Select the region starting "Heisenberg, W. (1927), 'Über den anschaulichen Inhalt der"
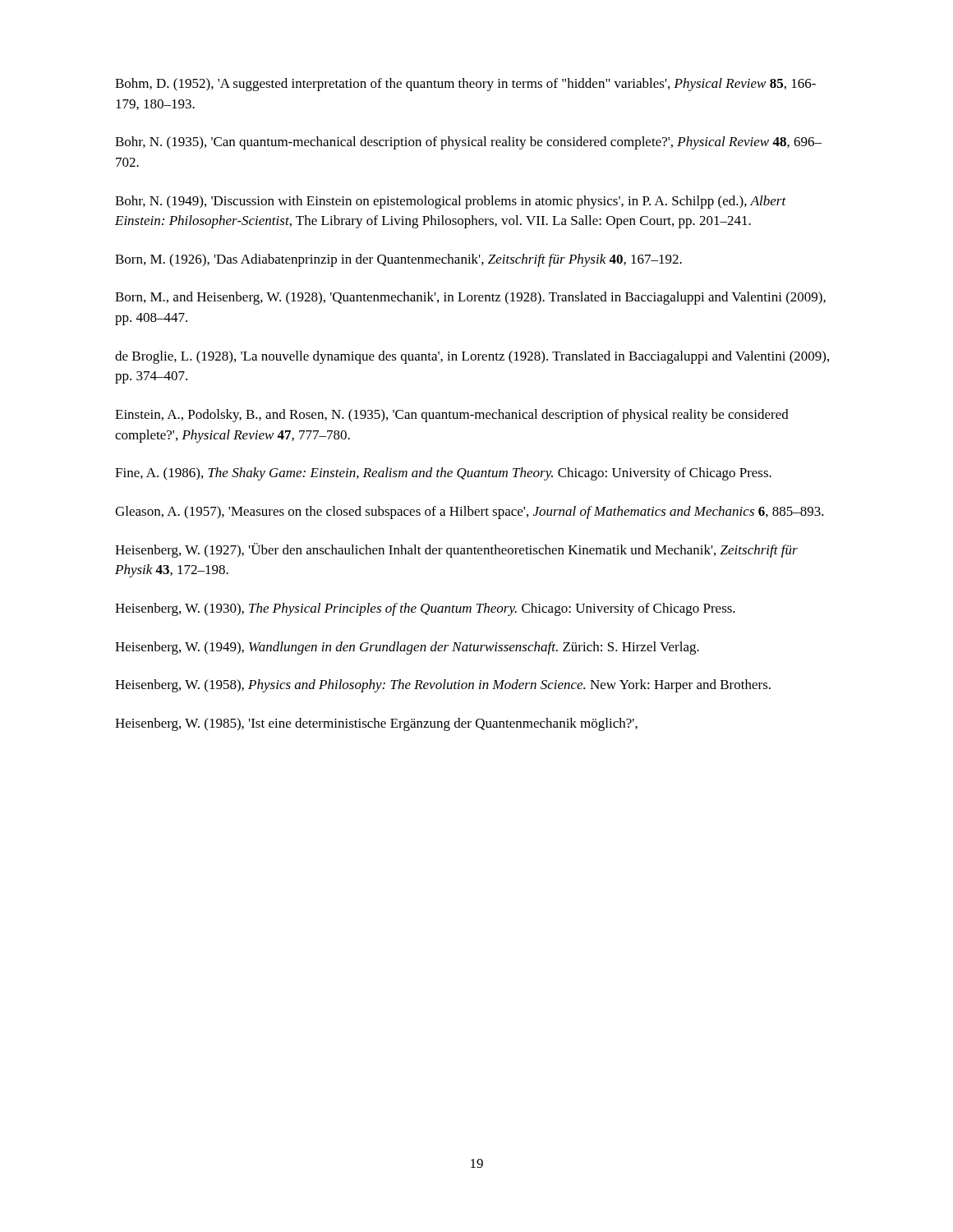 [x=456, y=560]
